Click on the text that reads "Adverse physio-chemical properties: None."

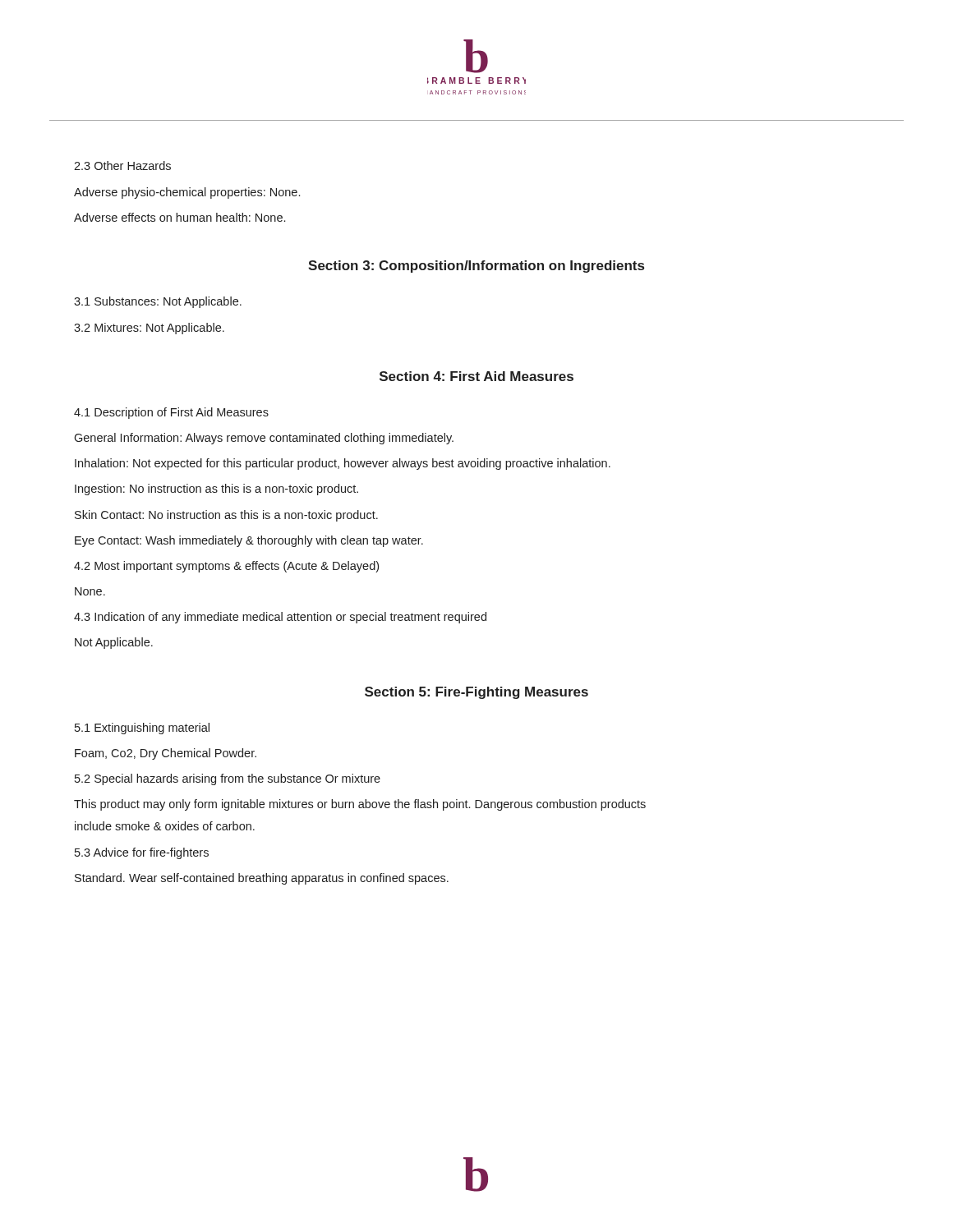coord(188,193)
